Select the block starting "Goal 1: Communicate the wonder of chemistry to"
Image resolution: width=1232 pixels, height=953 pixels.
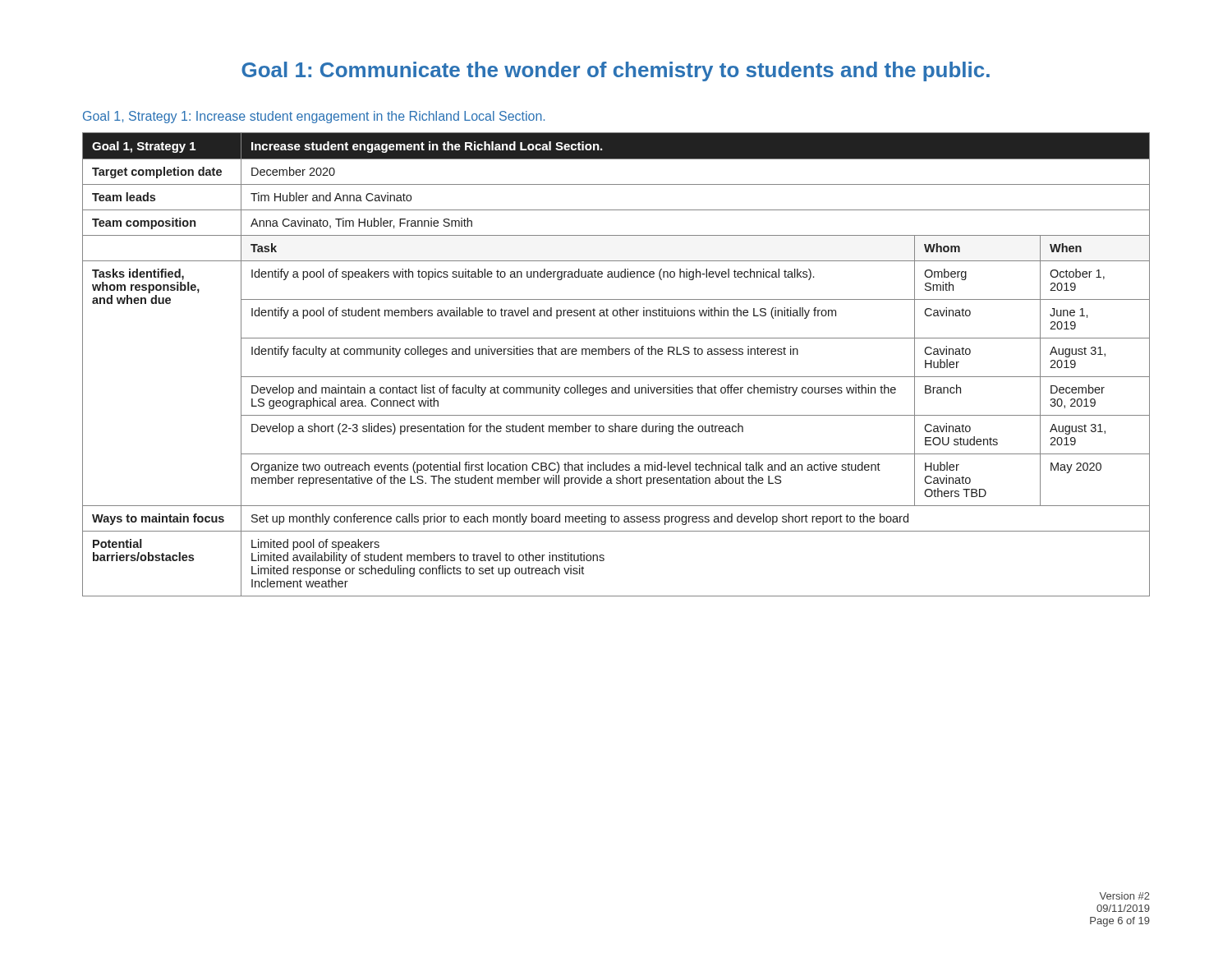coord(616,70)
